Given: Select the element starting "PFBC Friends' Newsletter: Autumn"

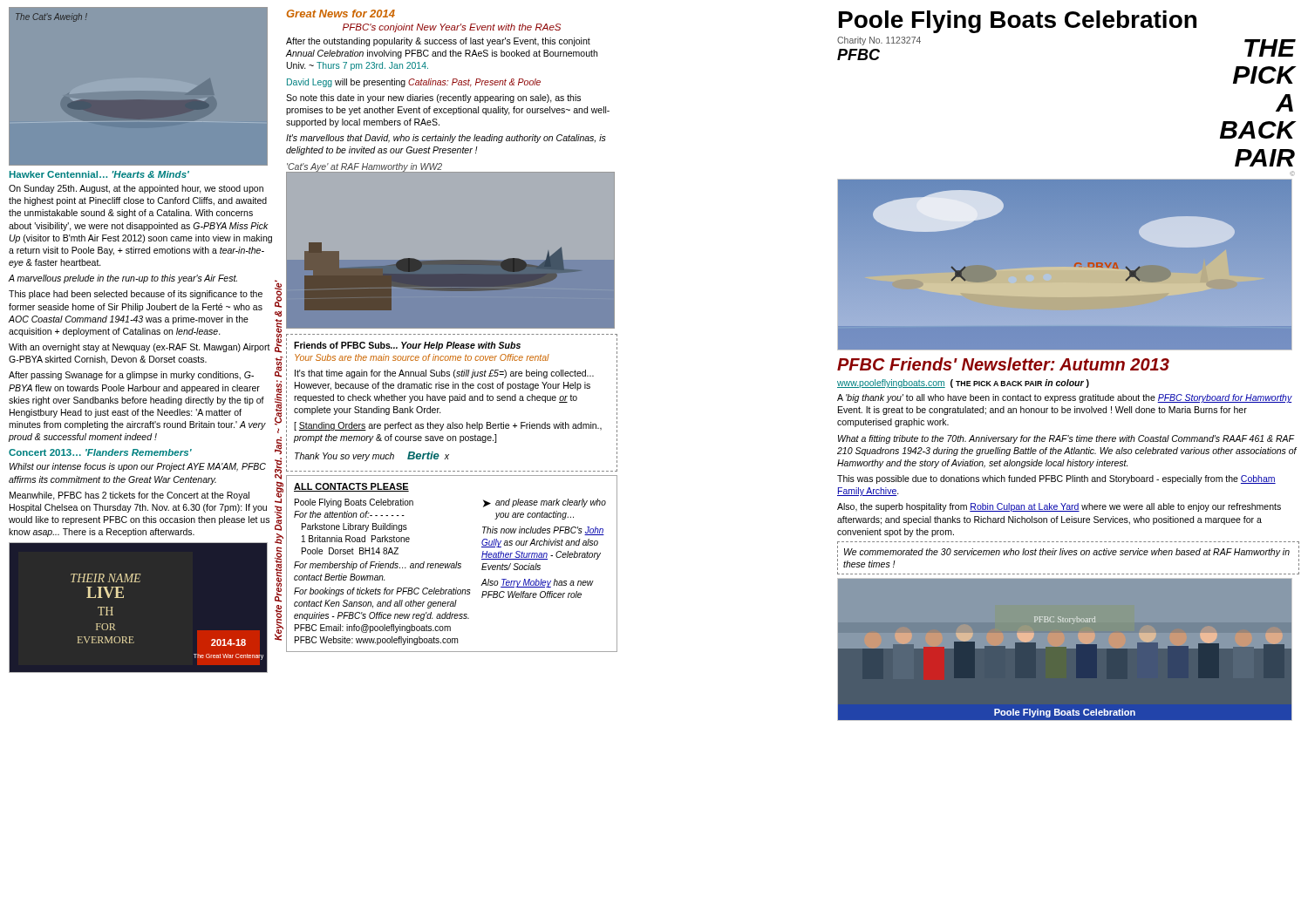Looking at the screenshot, I should (x=1003, y=364).
